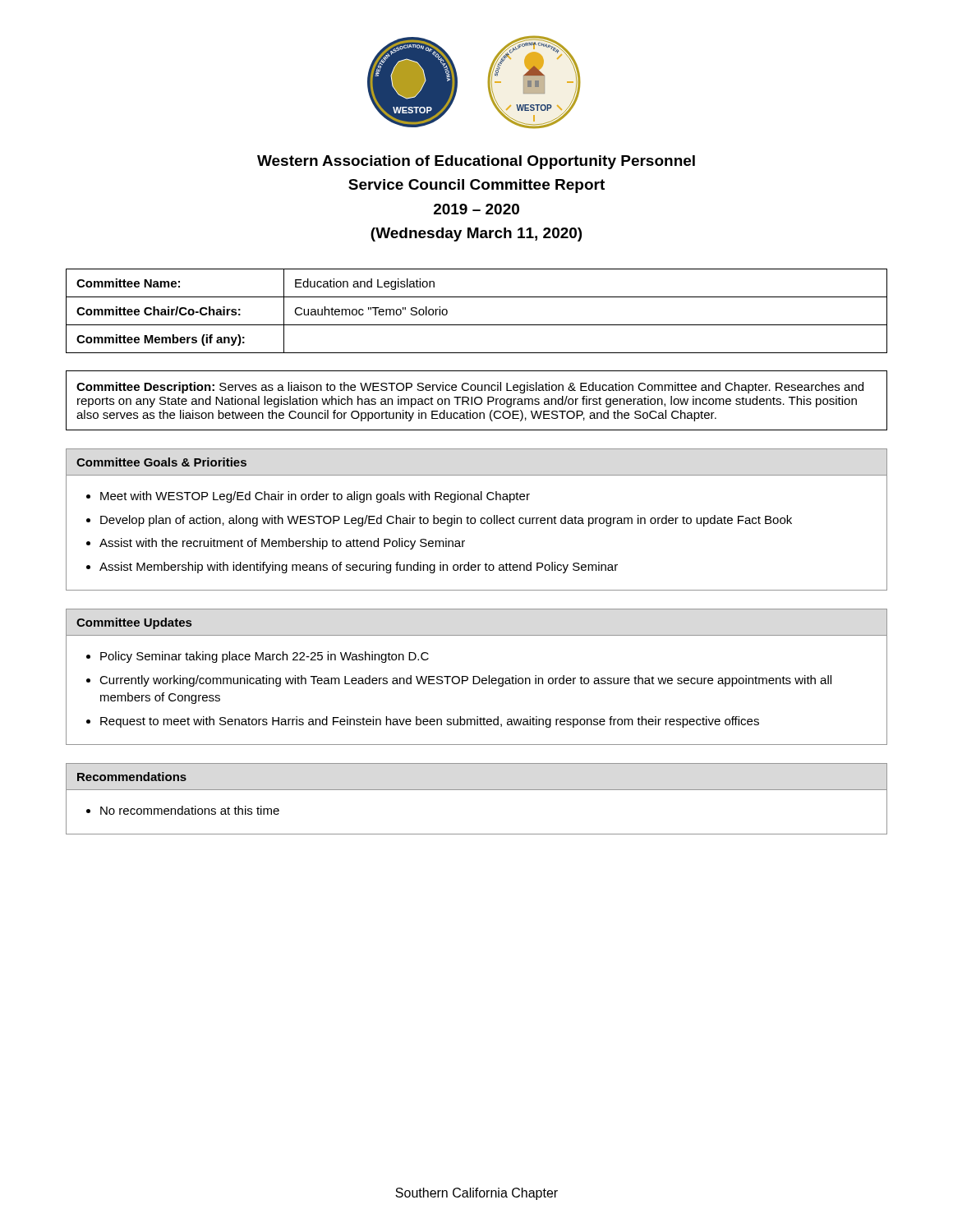Locate the block of text that opens with "Develop plan of action, along with WESTOP Leg/Ed"
This screenshot has height=1232, width=953.
point(446,519)
